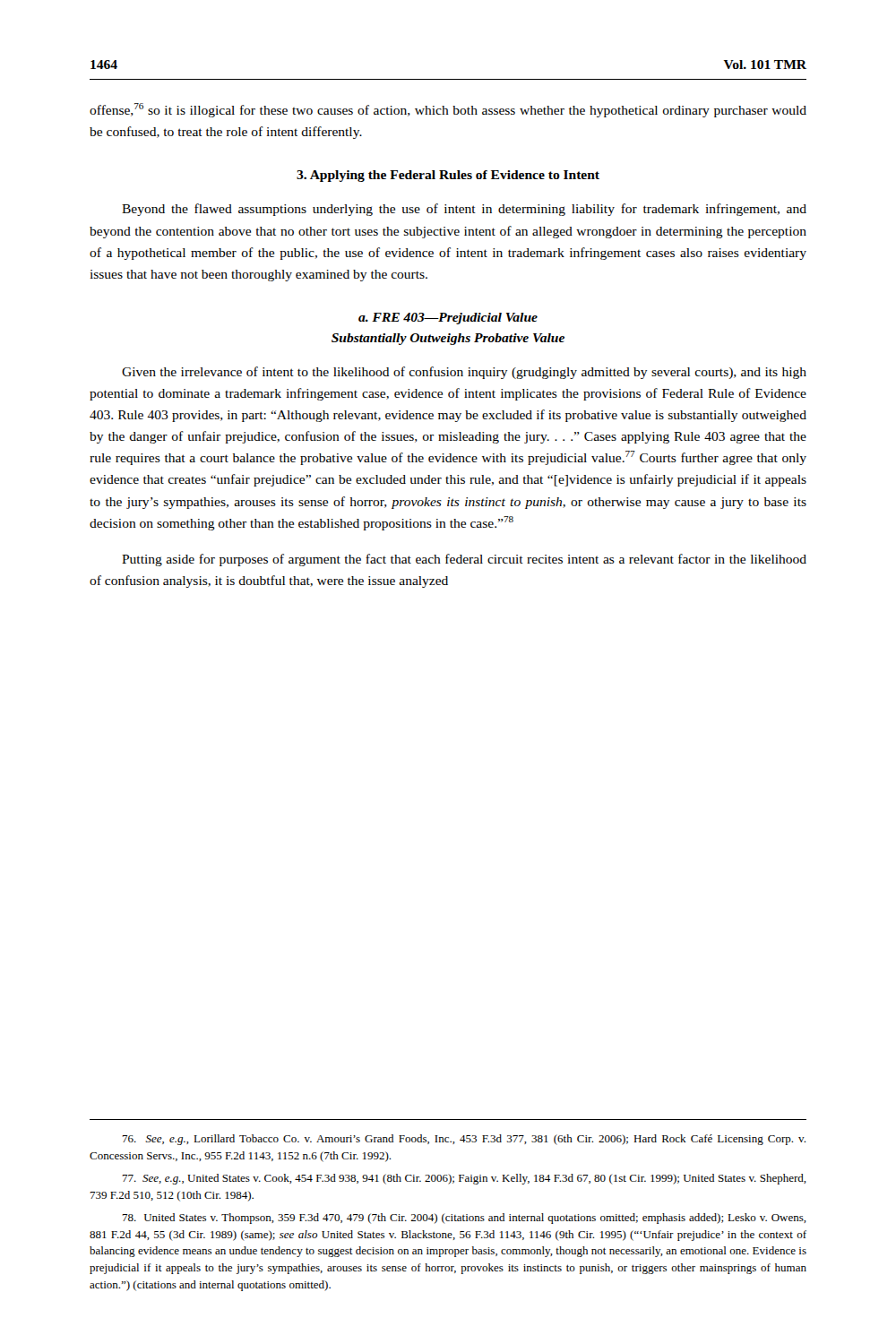Navigate to the region starting "See, e.g., United"
Screen dimensions: 1344x896
coord(448,1186)
